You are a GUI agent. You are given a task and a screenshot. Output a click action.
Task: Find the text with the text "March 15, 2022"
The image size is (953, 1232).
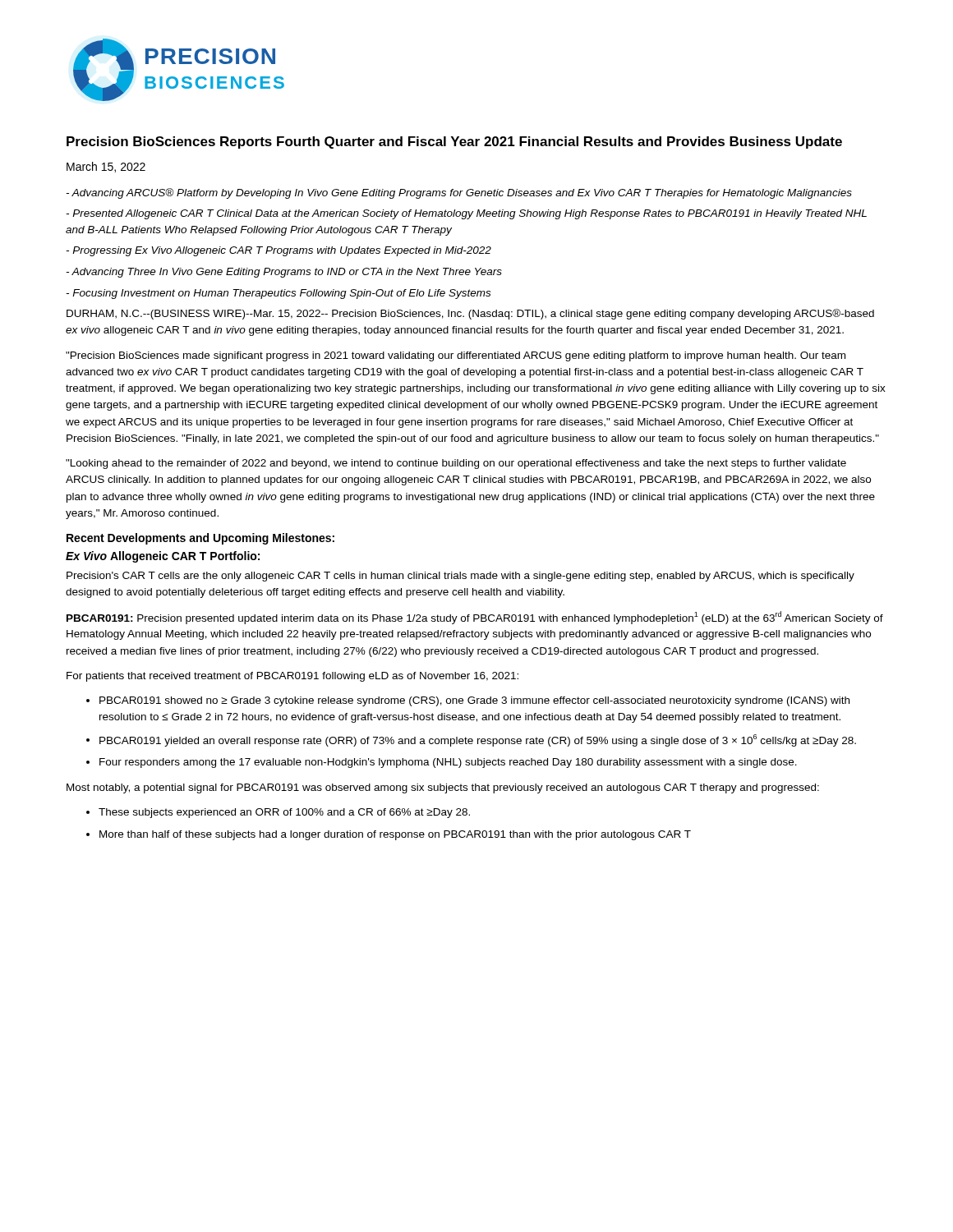coord(106,167)
